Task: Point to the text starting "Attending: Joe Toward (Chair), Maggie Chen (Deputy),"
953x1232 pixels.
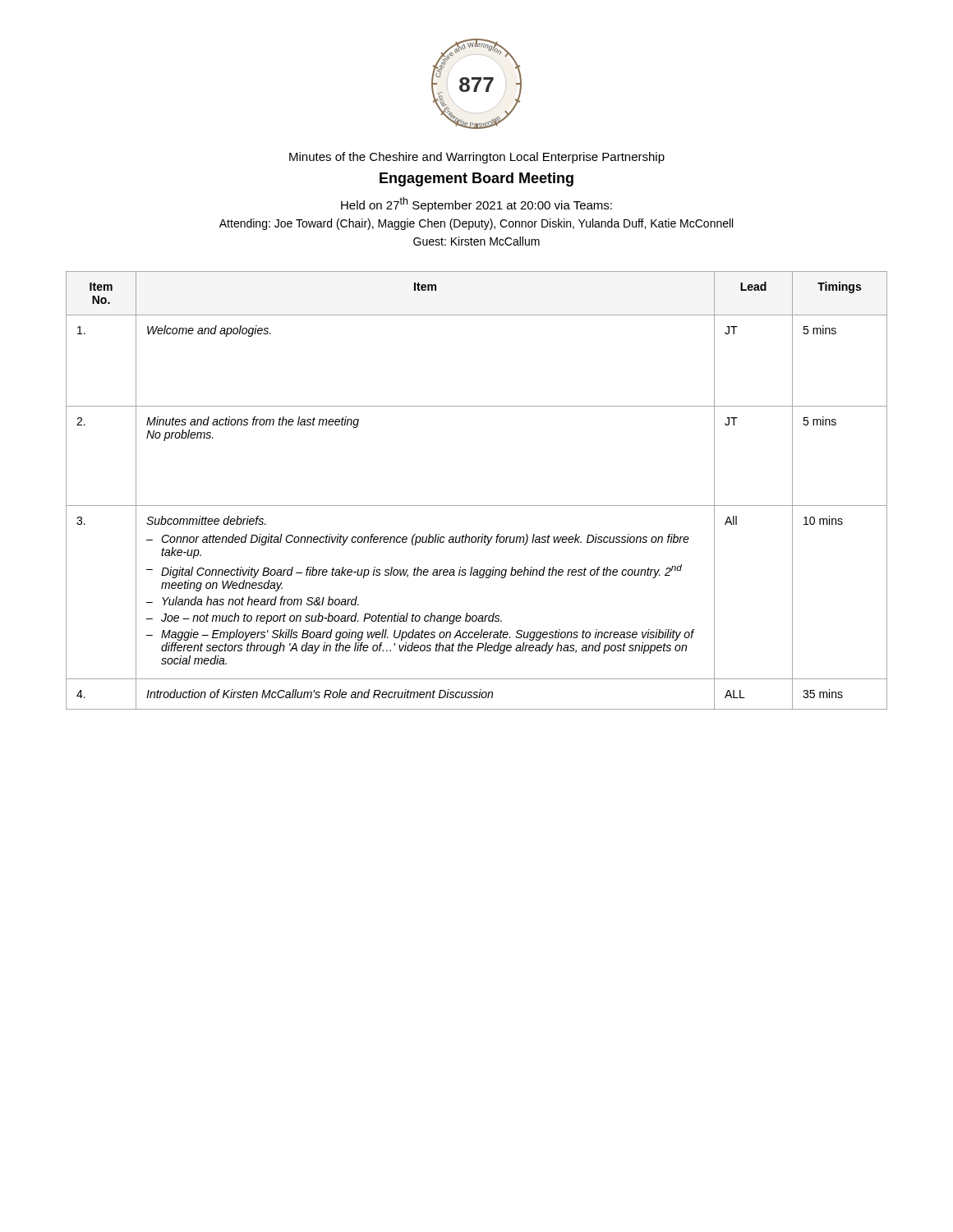Action: click(476, 223)
